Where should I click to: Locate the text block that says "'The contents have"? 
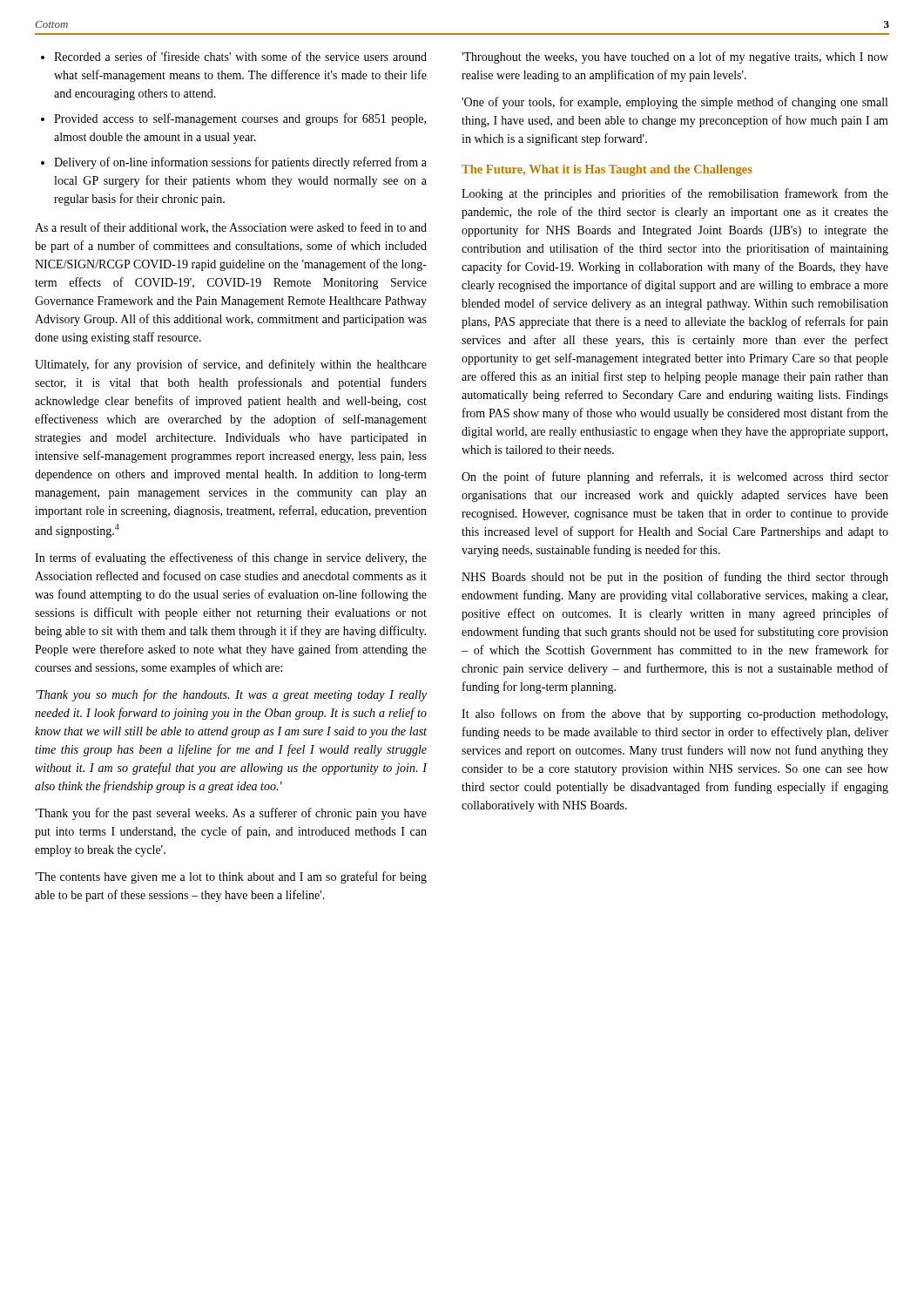[231, 886]
